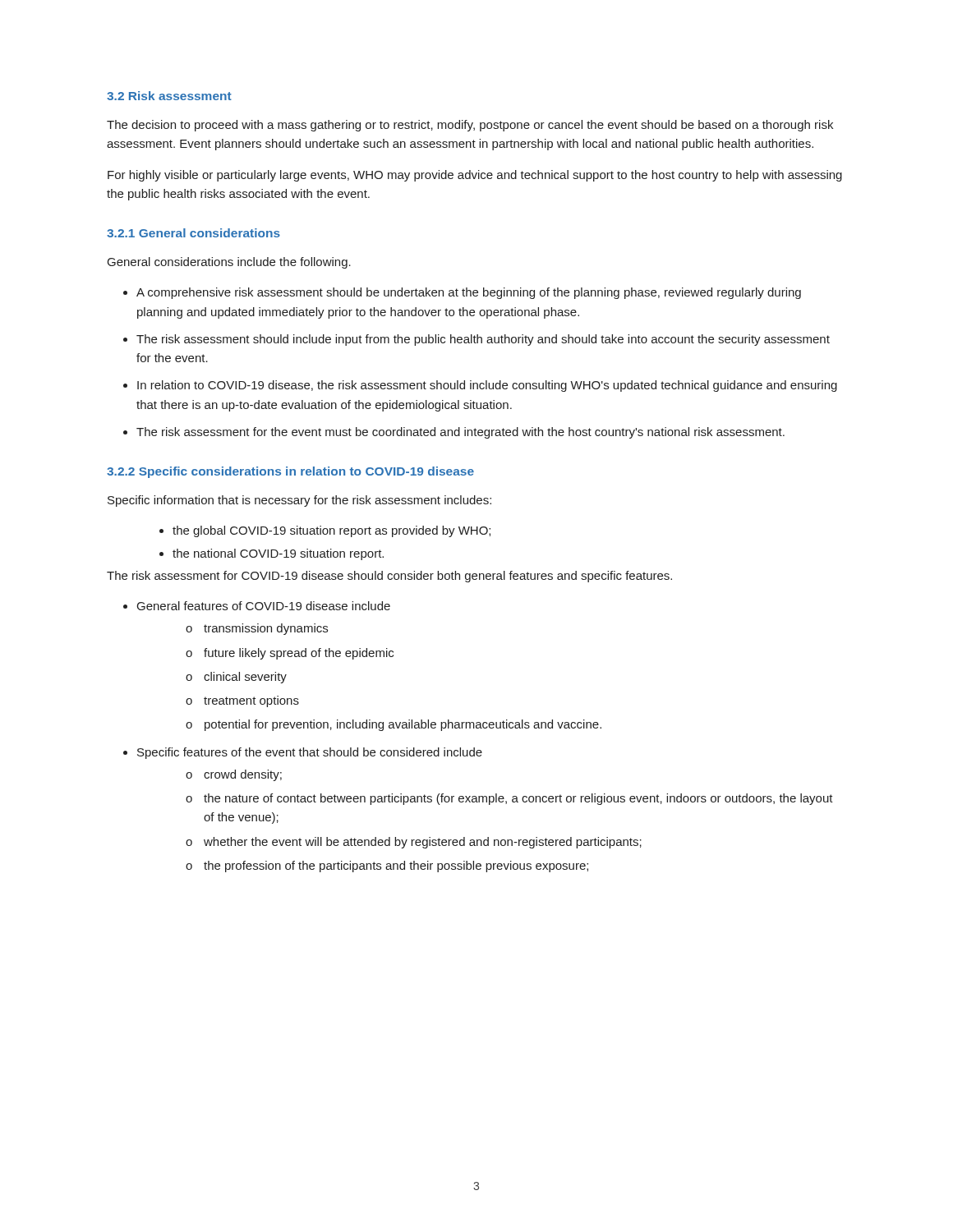This screenshot has width=953, height=1232.
Task: Select the passage starting "The risk assessment for COVID-19 disease should"
Action: (390, 575)
